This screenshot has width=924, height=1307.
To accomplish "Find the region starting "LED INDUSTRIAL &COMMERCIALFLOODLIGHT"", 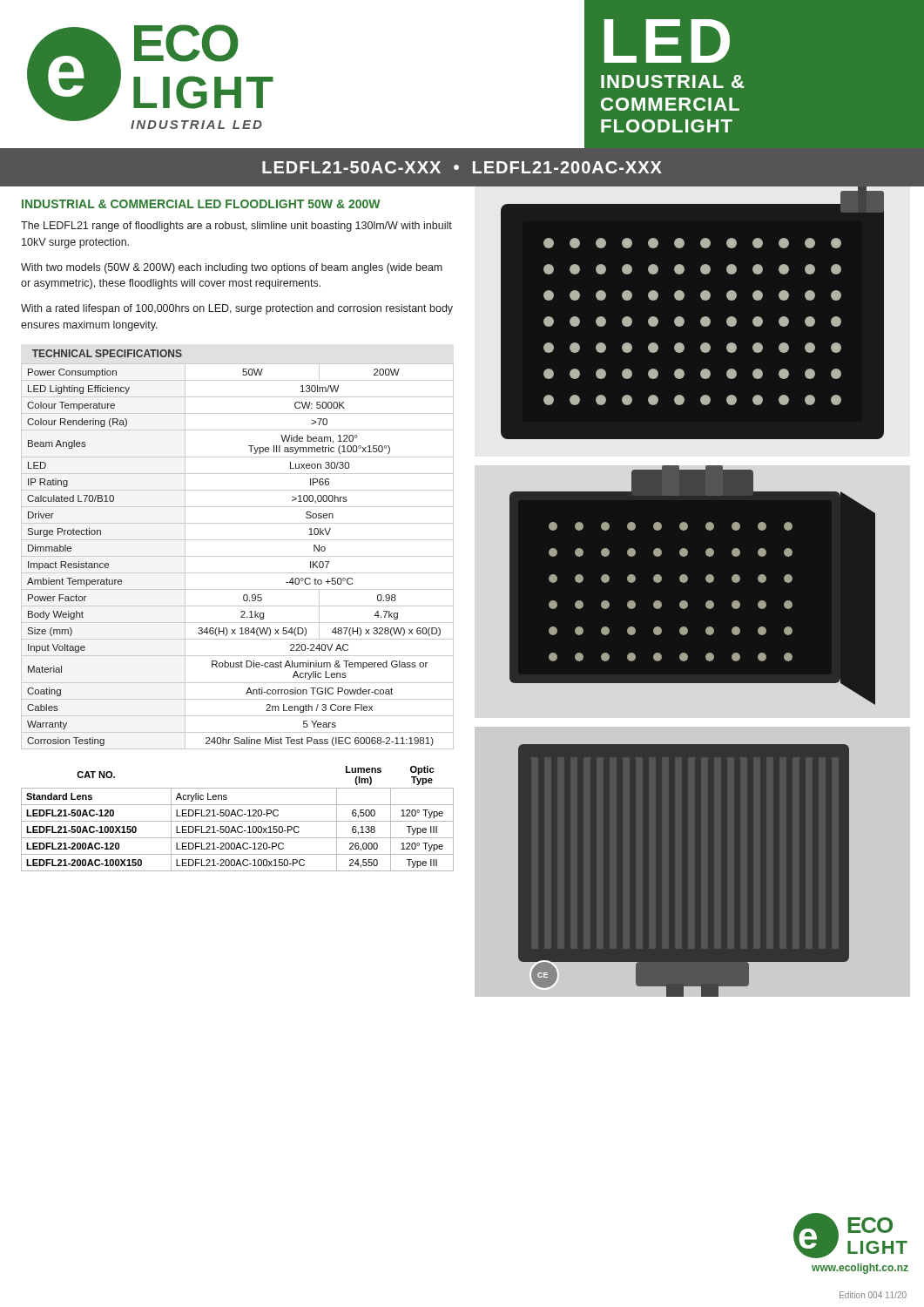I will click(667, 41).
